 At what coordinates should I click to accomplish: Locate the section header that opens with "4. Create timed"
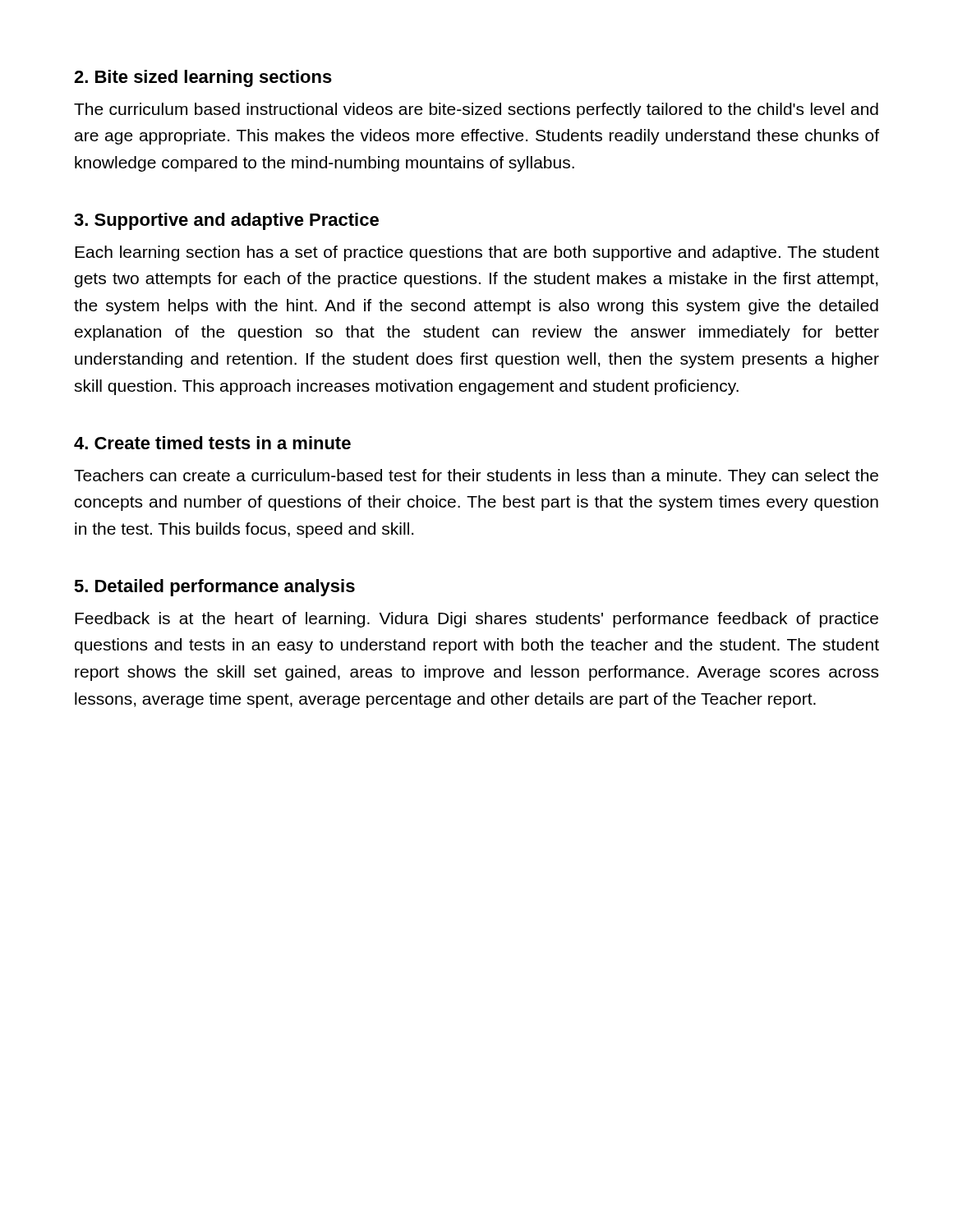pos(213,443)
